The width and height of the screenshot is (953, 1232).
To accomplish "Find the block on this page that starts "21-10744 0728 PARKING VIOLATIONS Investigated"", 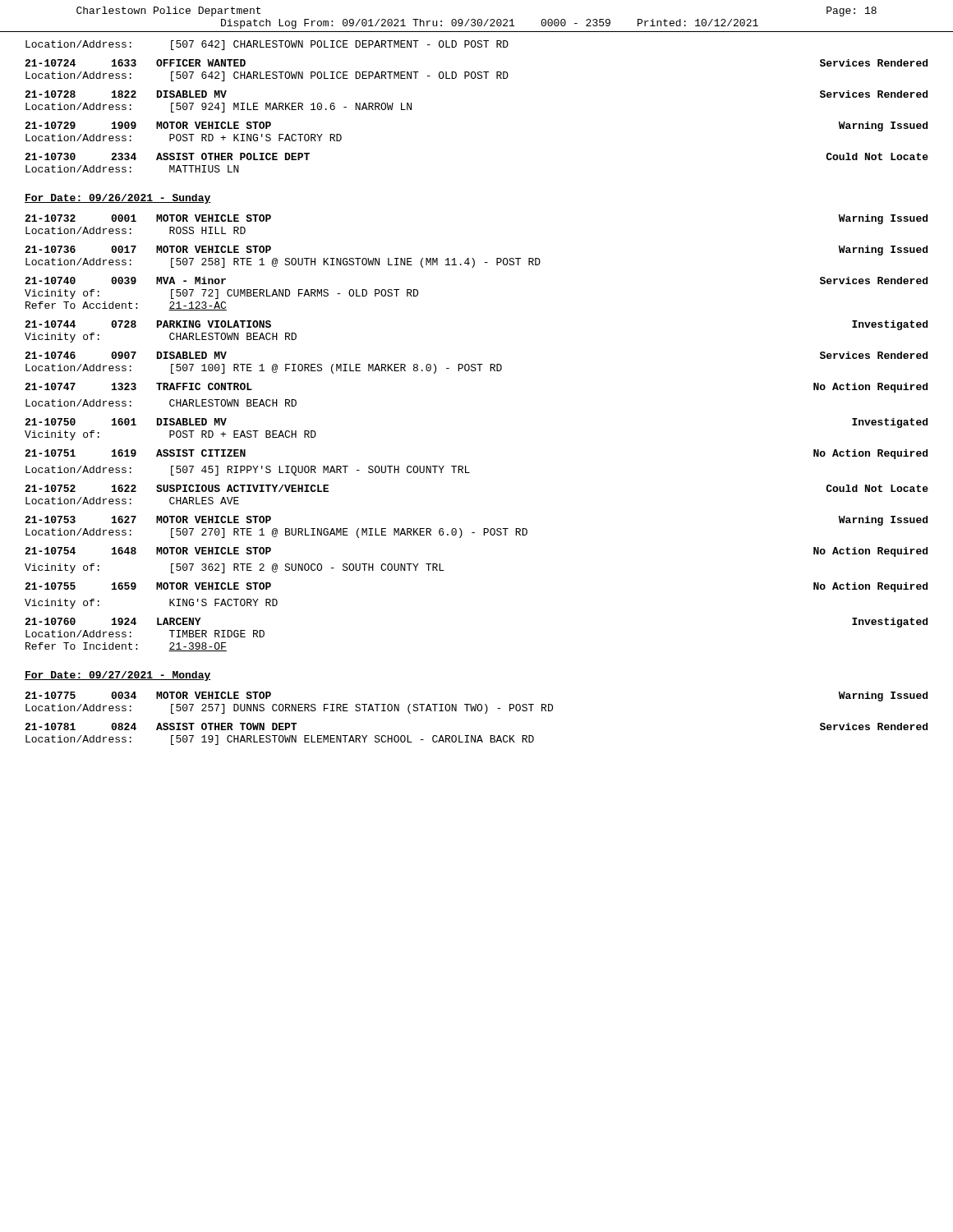I will 47,325.
